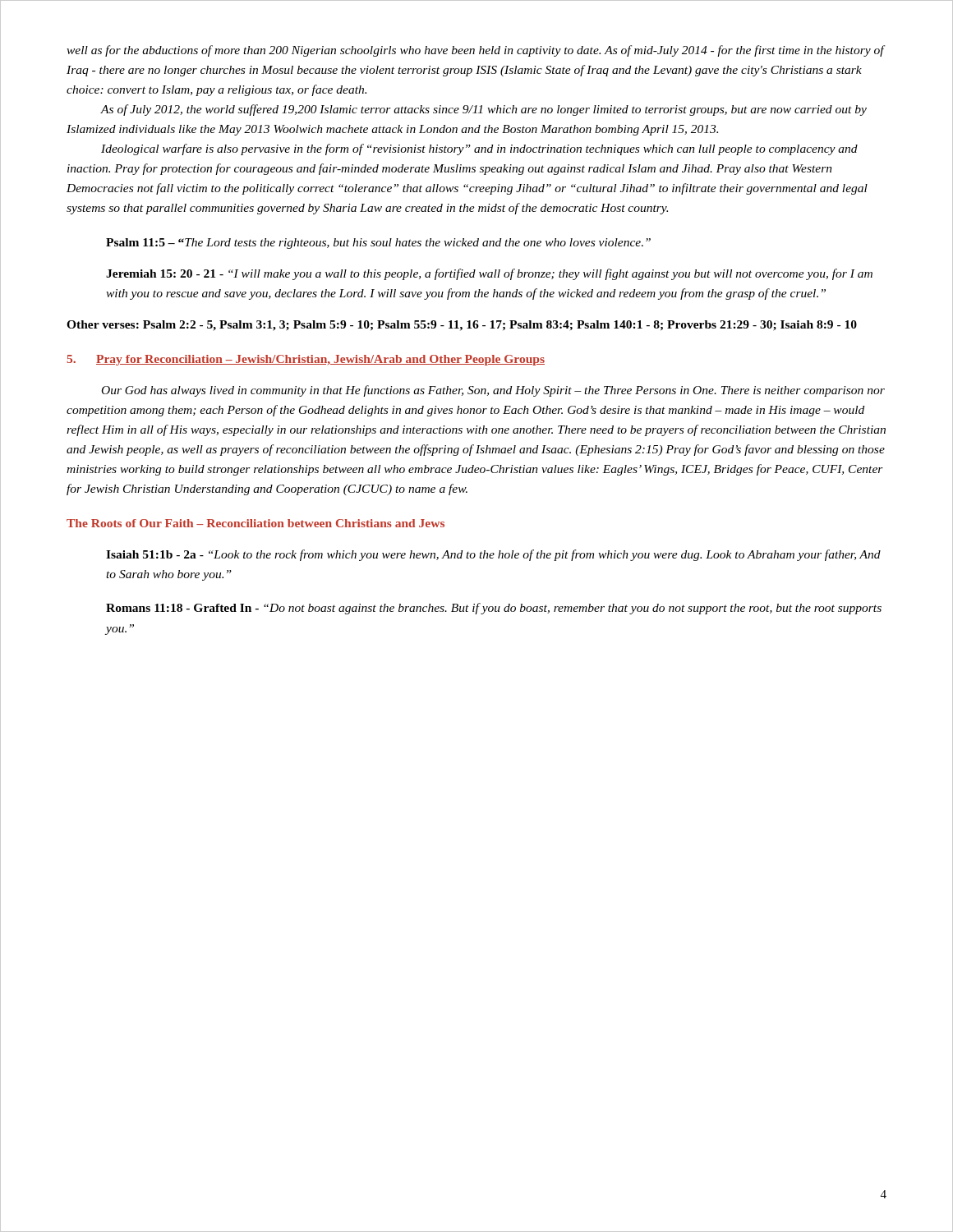
Task: Locate the block of text that opens with "Romans 11:18 - Grafted In - “Do not"
Action: [x=494, y=618]
